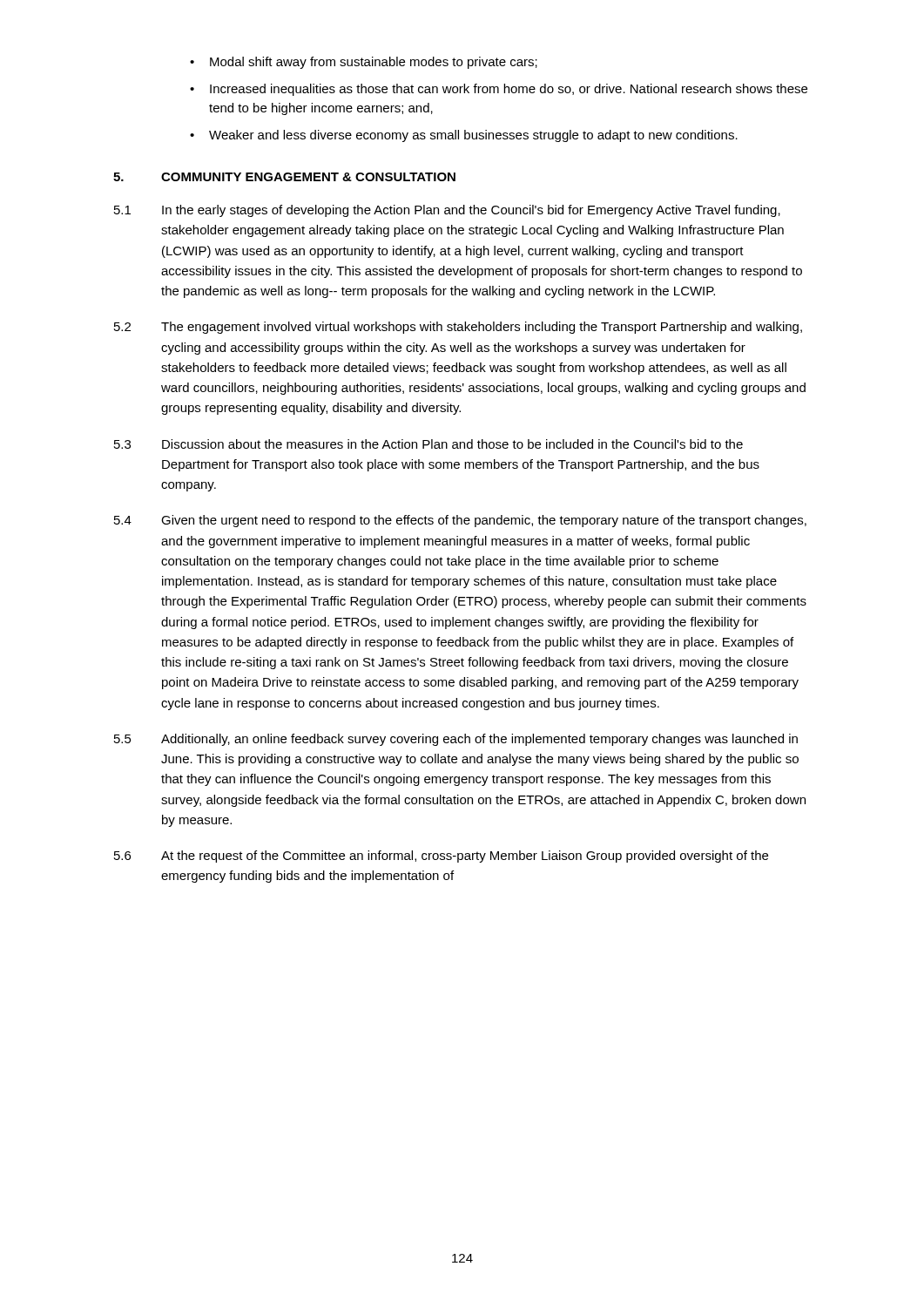This screenshot has height=1307, width=924.
Task: Select the text block that says "3 Discussion about the measures"
Action: coord(462,464)
